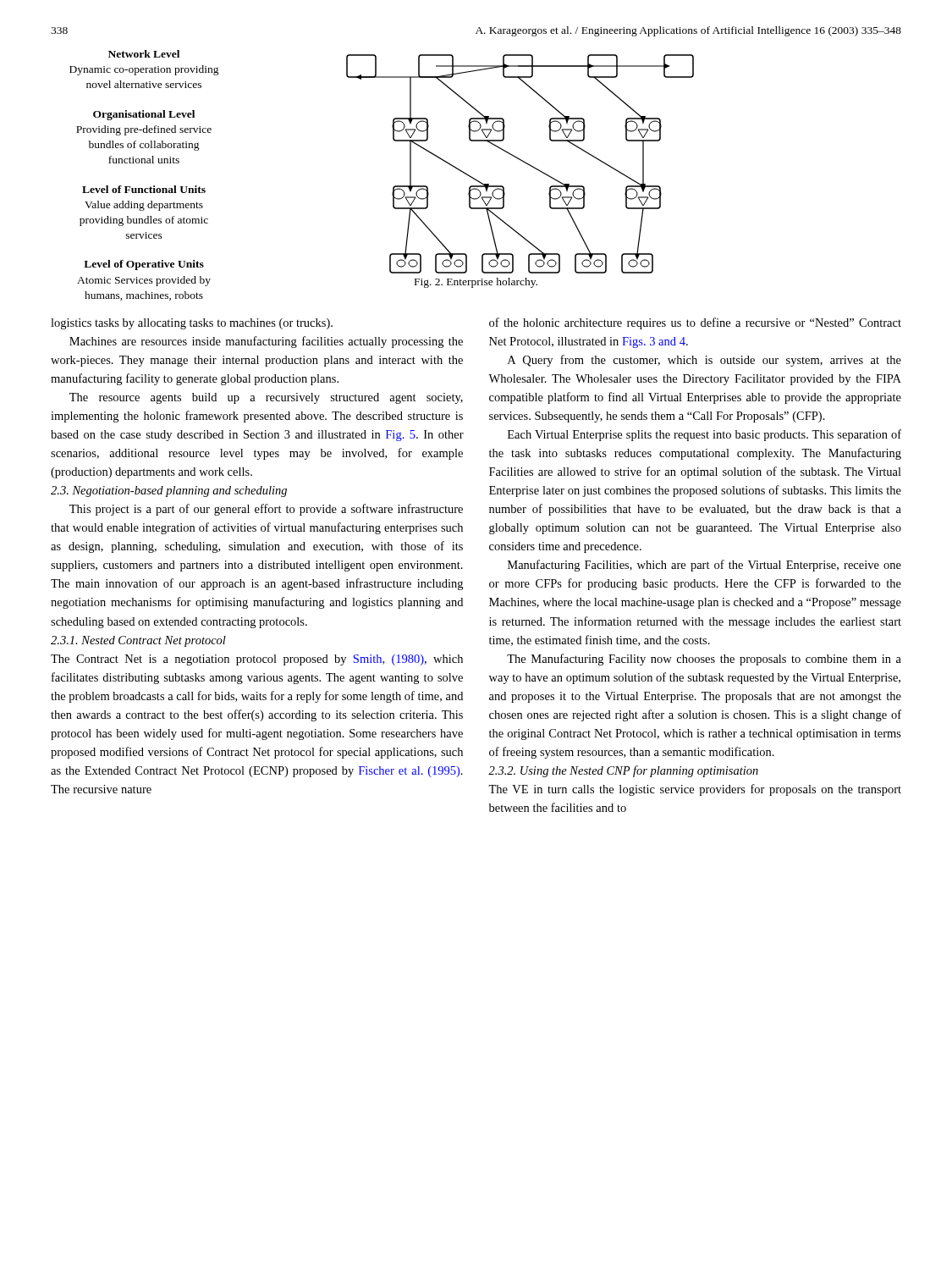Find the caption that reads "Fig. 2. Enterprise holarchy."
Image resolution: width=952 pixels, height=1270 pixels.
476,282
